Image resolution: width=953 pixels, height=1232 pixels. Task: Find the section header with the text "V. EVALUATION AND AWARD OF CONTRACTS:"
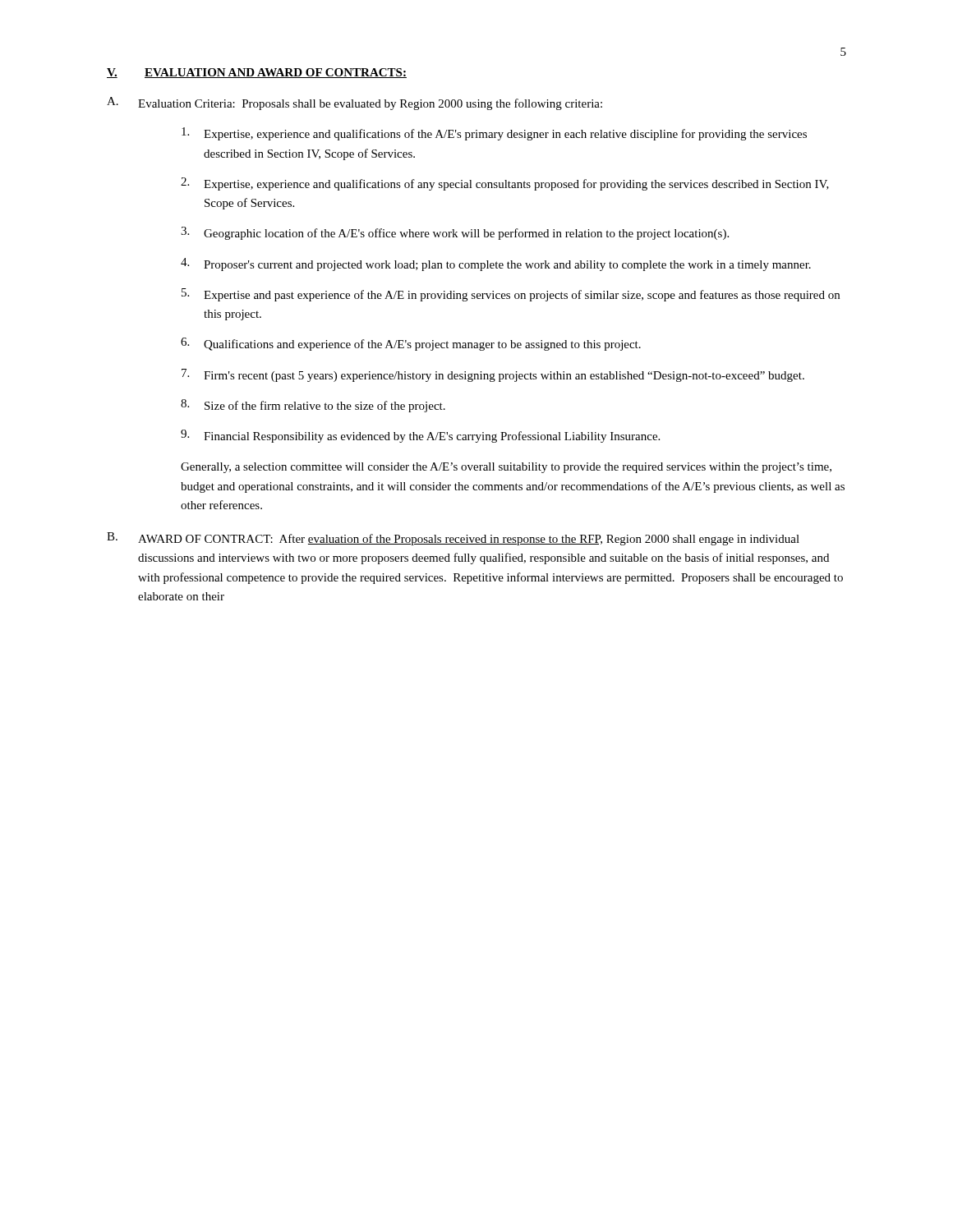[257, 73]
